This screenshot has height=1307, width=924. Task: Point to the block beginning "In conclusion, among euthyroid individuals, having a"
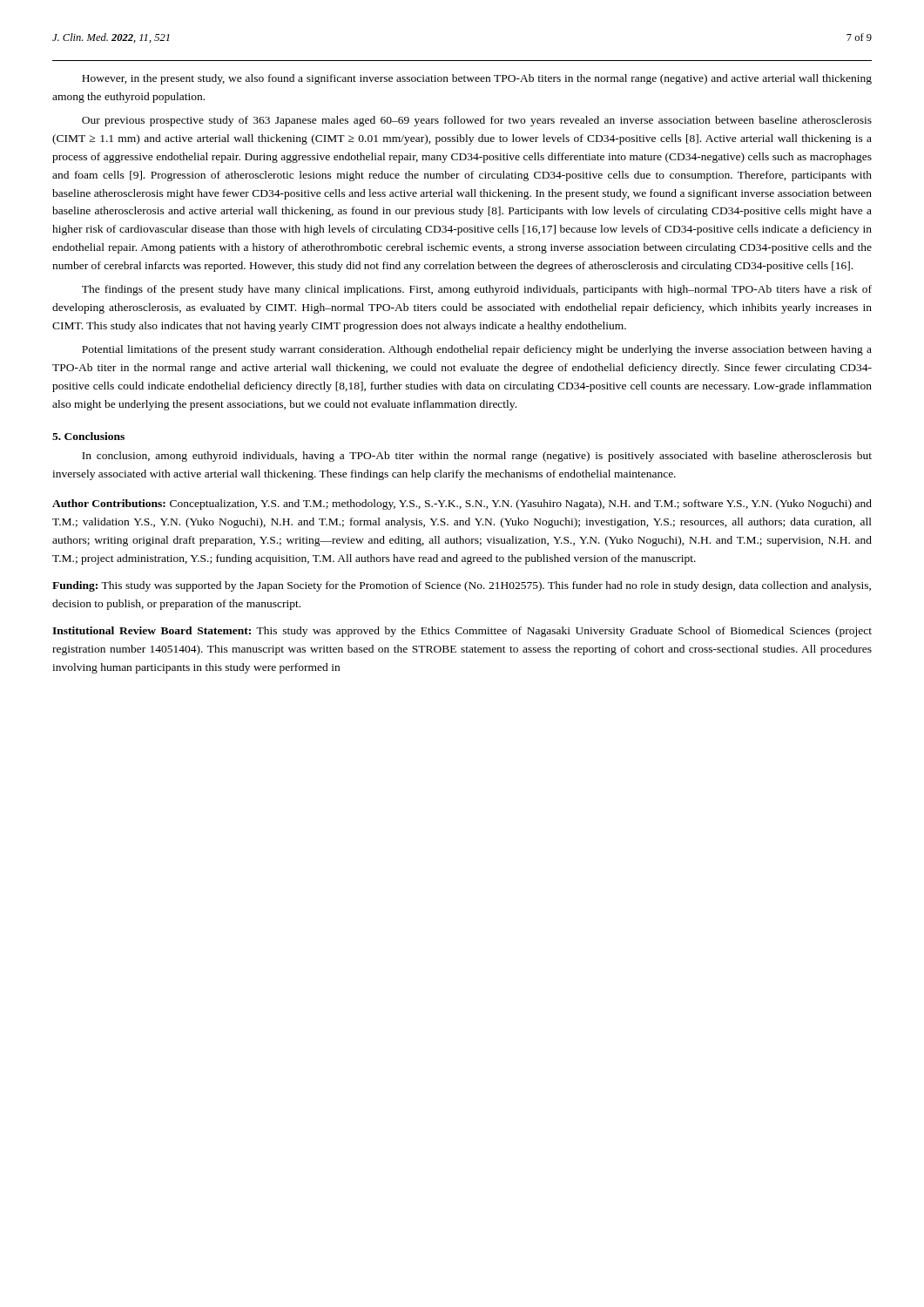coord(462,464)
